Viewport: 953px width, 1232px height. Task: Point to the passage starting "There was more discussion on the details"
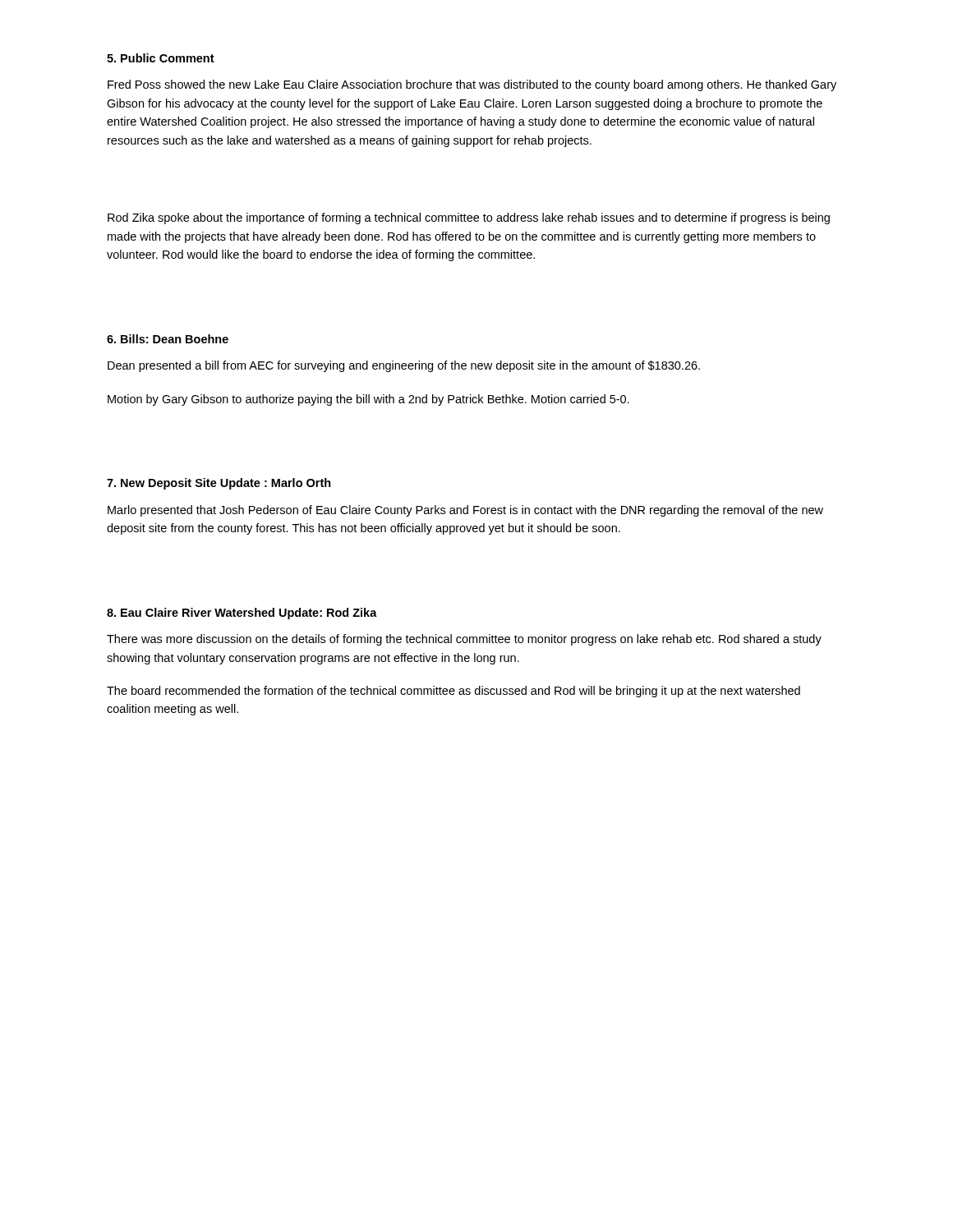pyautogui.click(x=464, y=648)
